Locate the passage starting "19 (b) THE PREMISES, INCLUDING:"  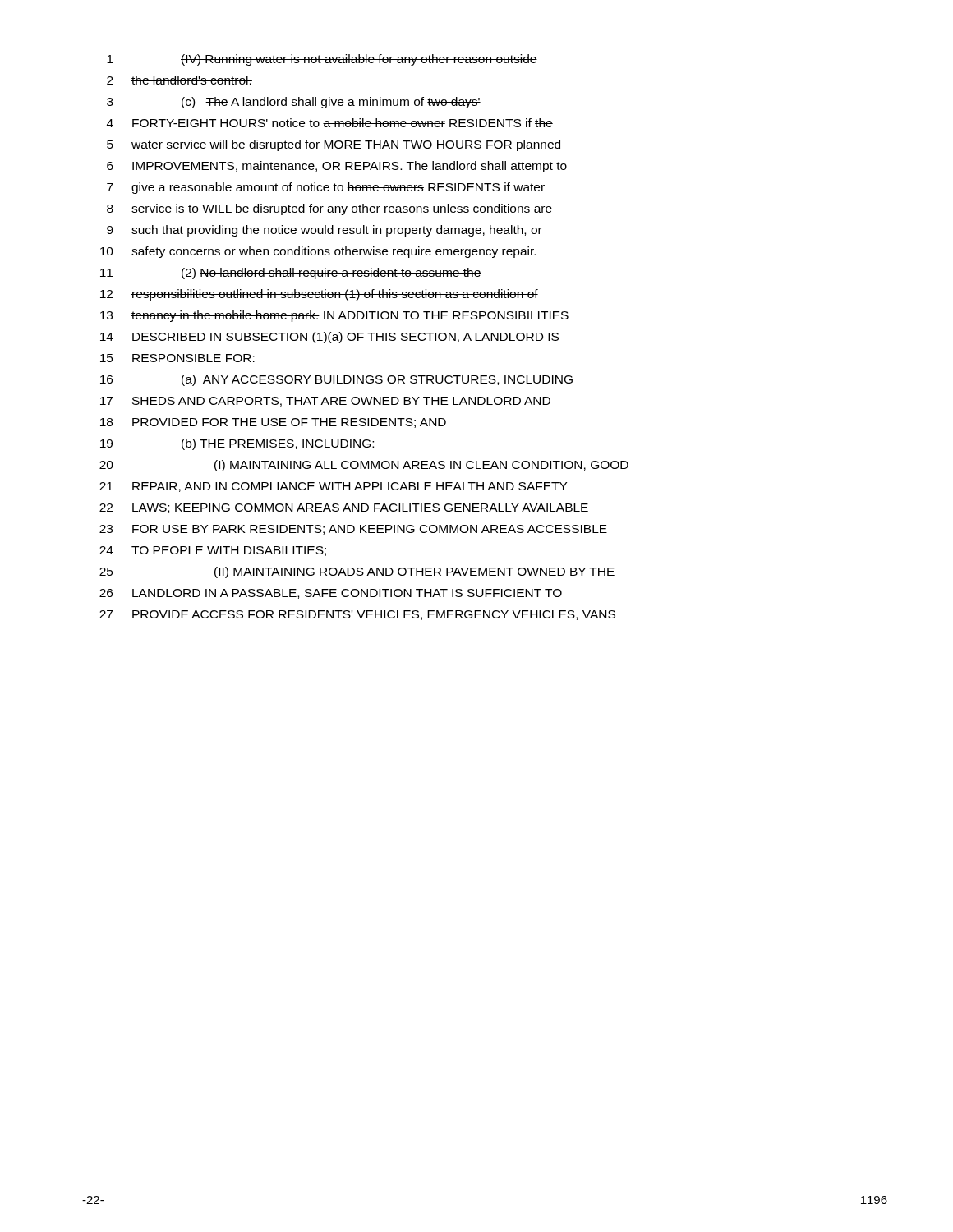click(237, 444)
